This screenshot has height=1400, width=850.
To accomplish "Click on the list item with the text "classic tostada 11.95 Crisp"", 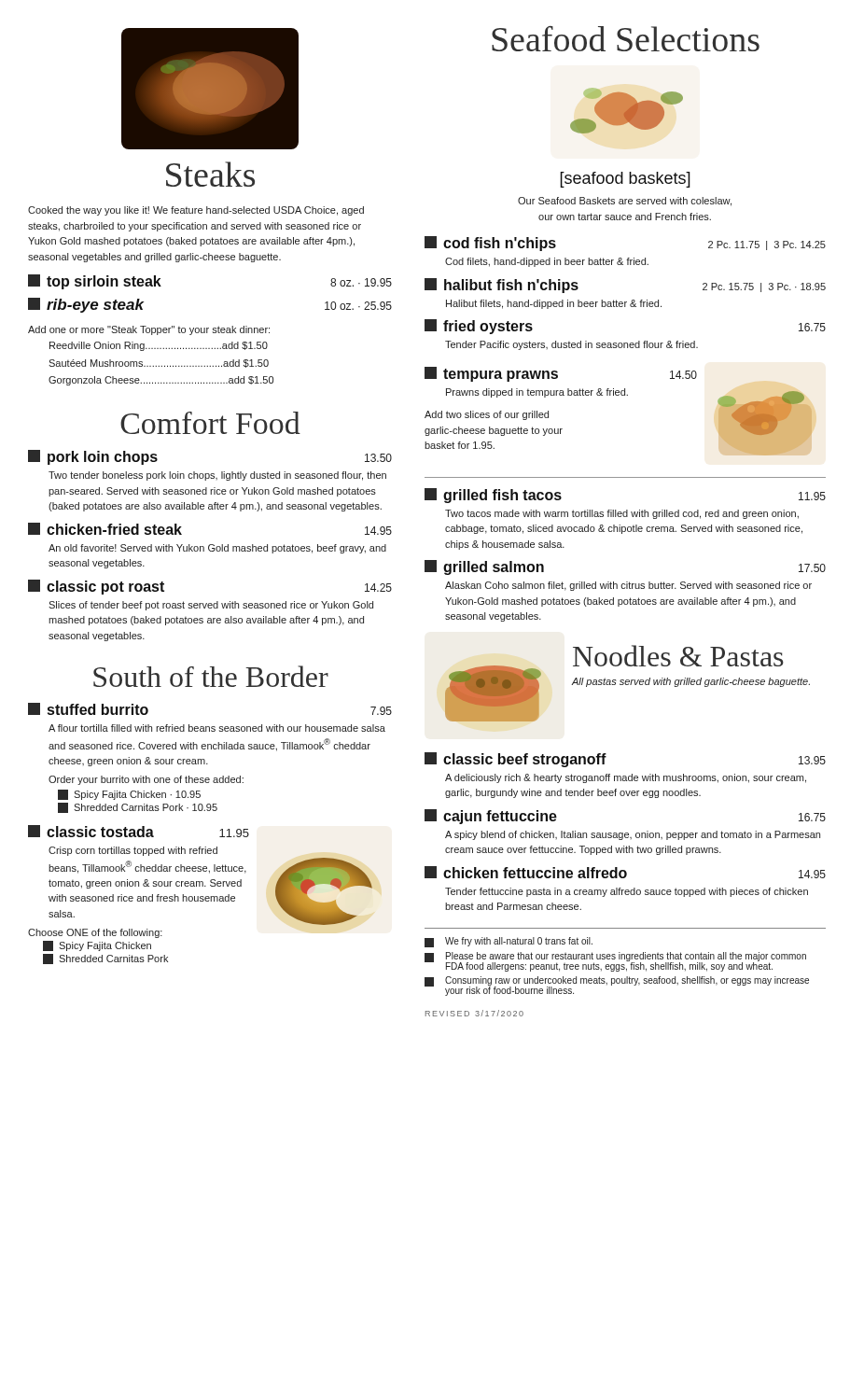I will 139,894.
